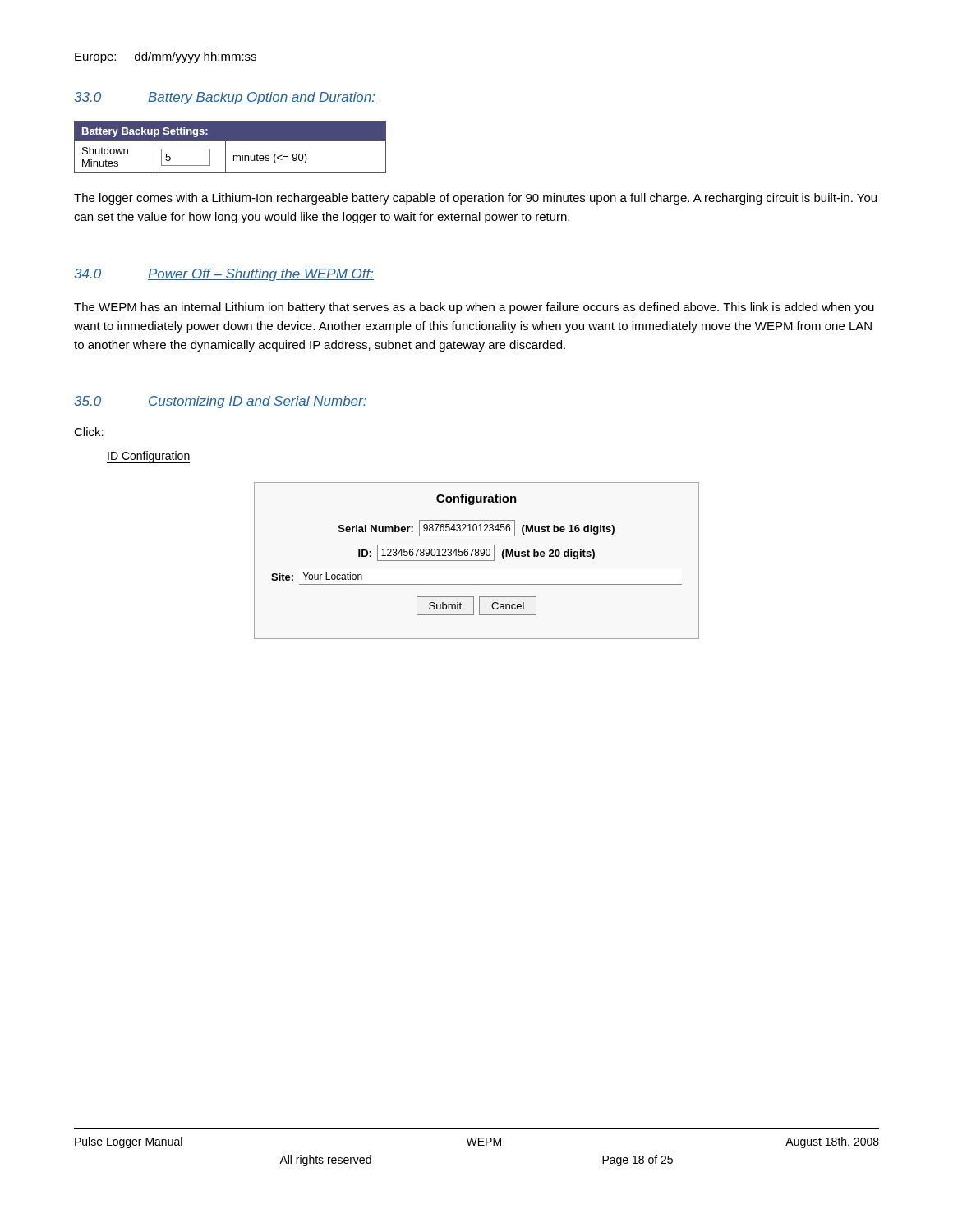Screen dimensions: 1232x953
Task: Find the text with the text "ID Configuration"
Action: pos(148,456)
